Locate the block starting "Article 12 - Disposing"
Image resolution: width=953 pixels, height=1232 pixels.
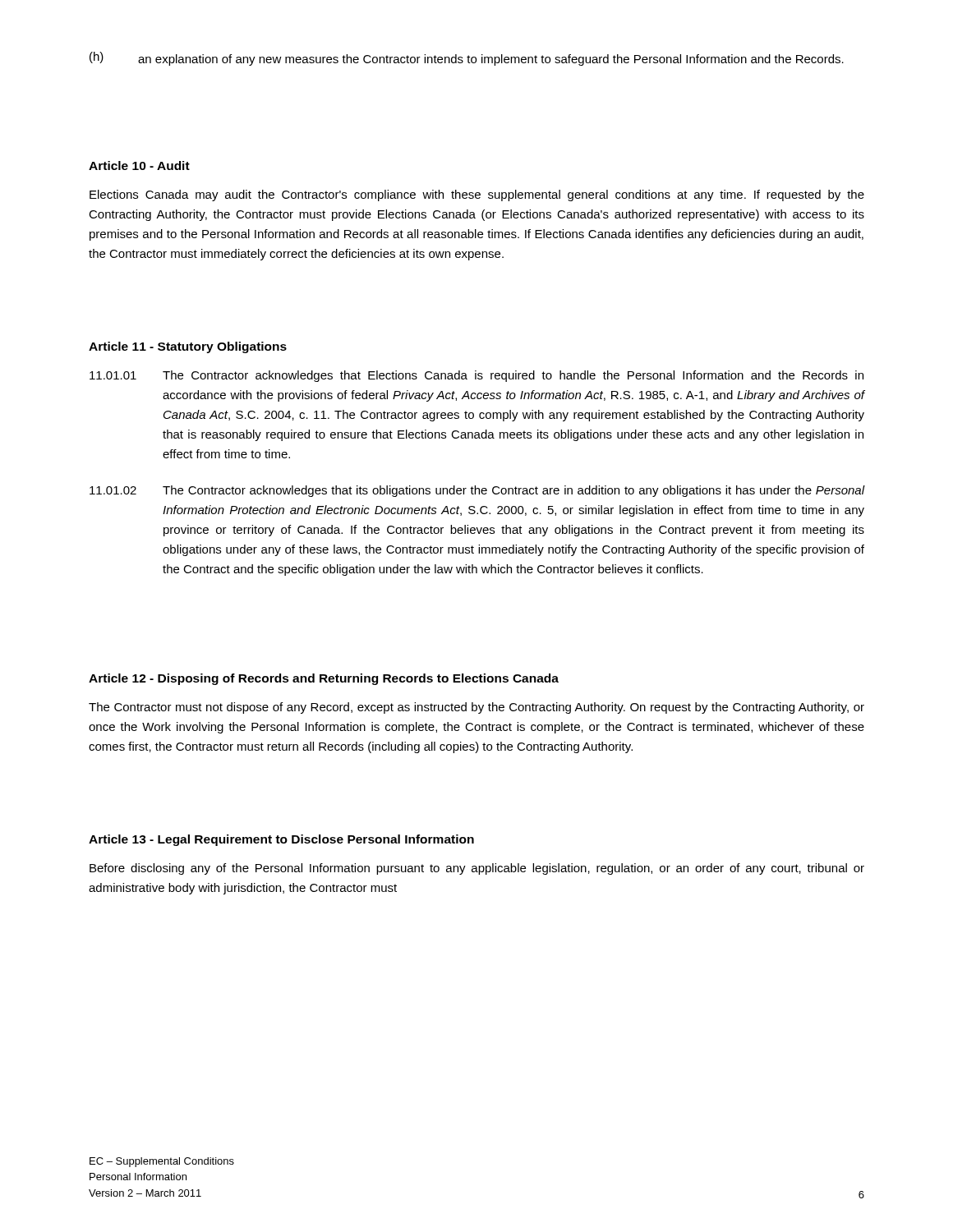click(x=324, y=678)
